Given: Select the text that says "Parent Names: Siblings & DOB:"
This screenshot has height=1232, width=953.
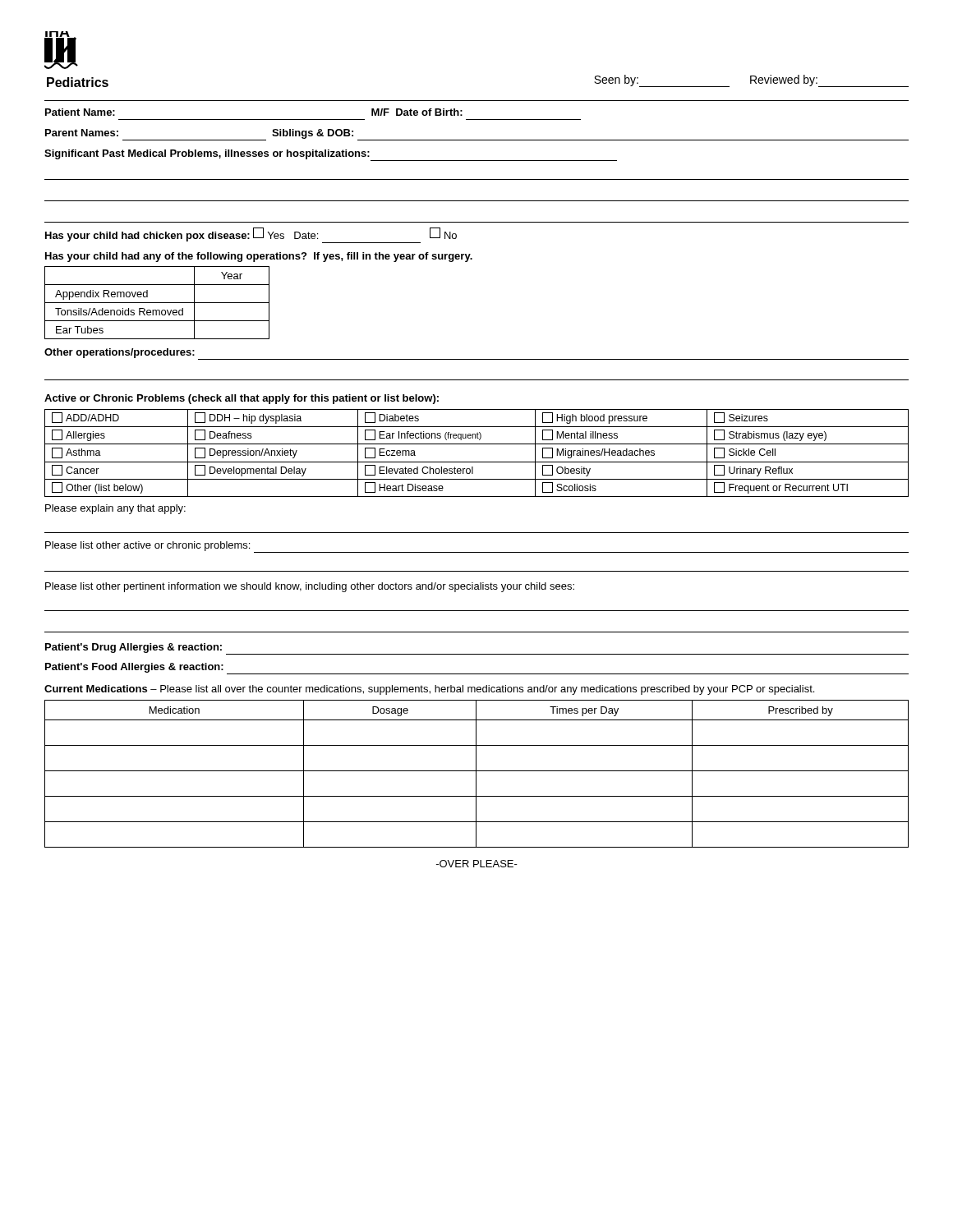Looking at the screenshot, I should [476, 133].
